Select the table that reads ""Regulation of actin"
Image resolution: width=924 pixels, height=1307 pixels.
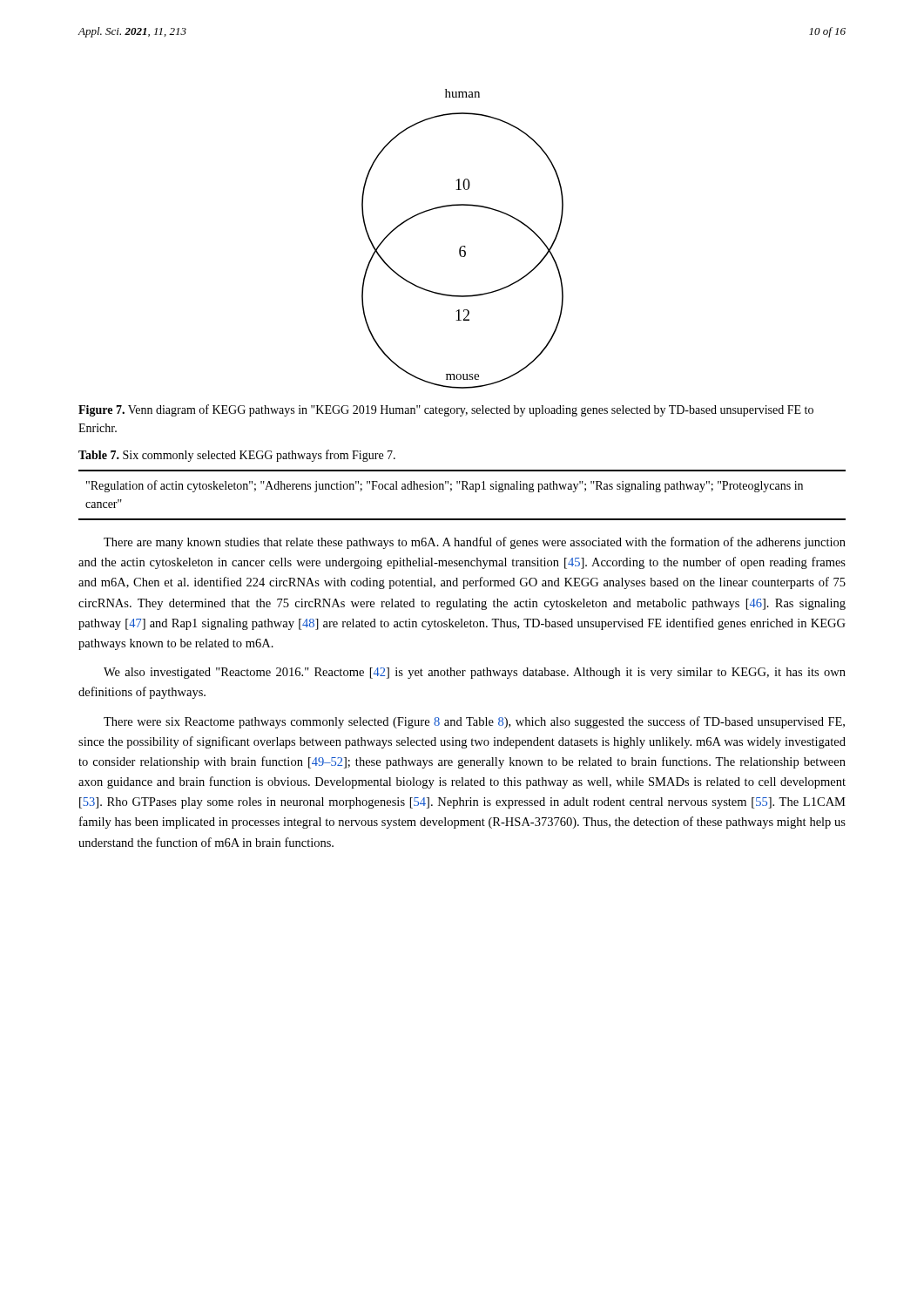(462, 495)
